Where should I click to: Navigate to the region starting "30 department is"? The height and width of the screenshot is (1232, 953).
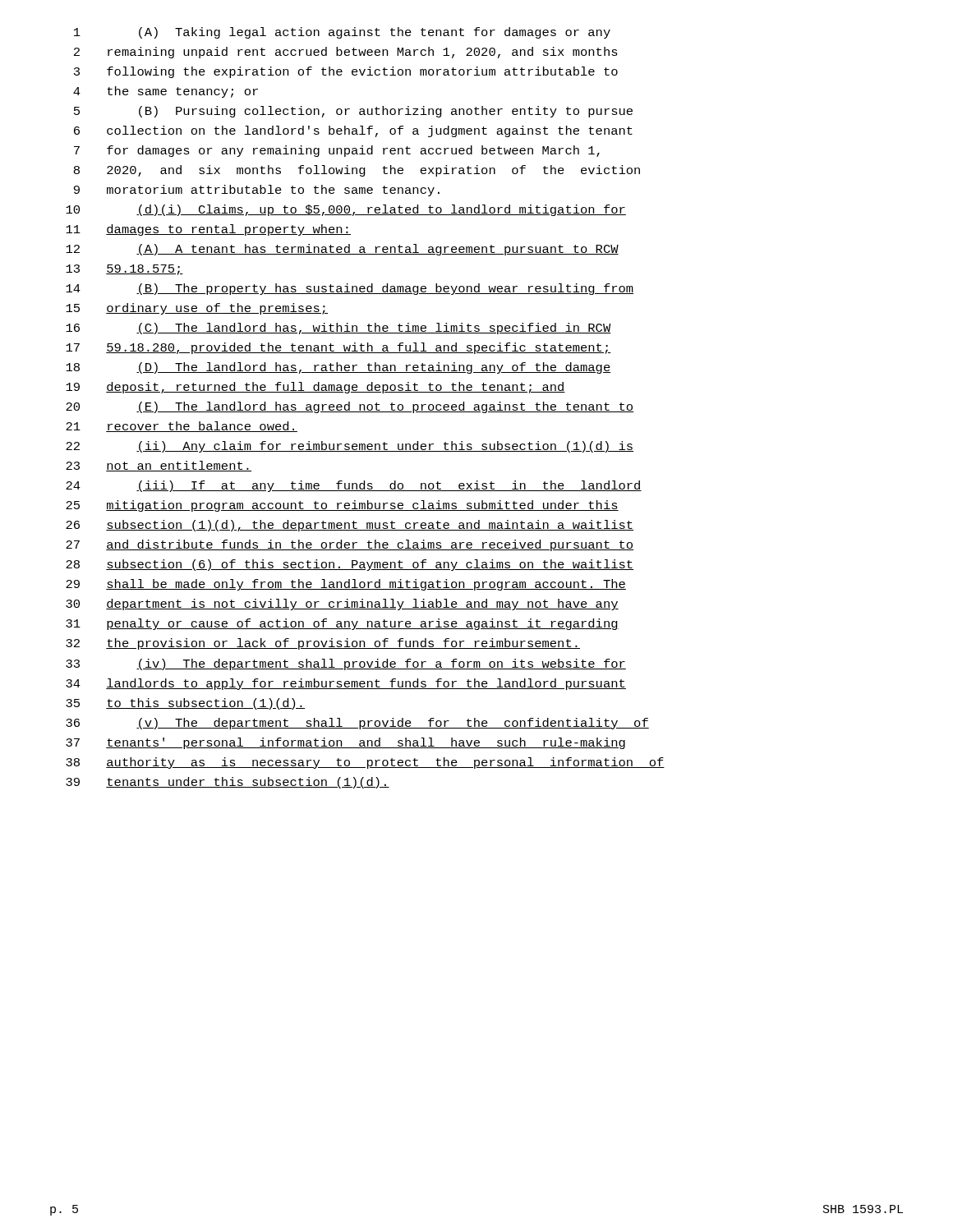pos(476,605)
